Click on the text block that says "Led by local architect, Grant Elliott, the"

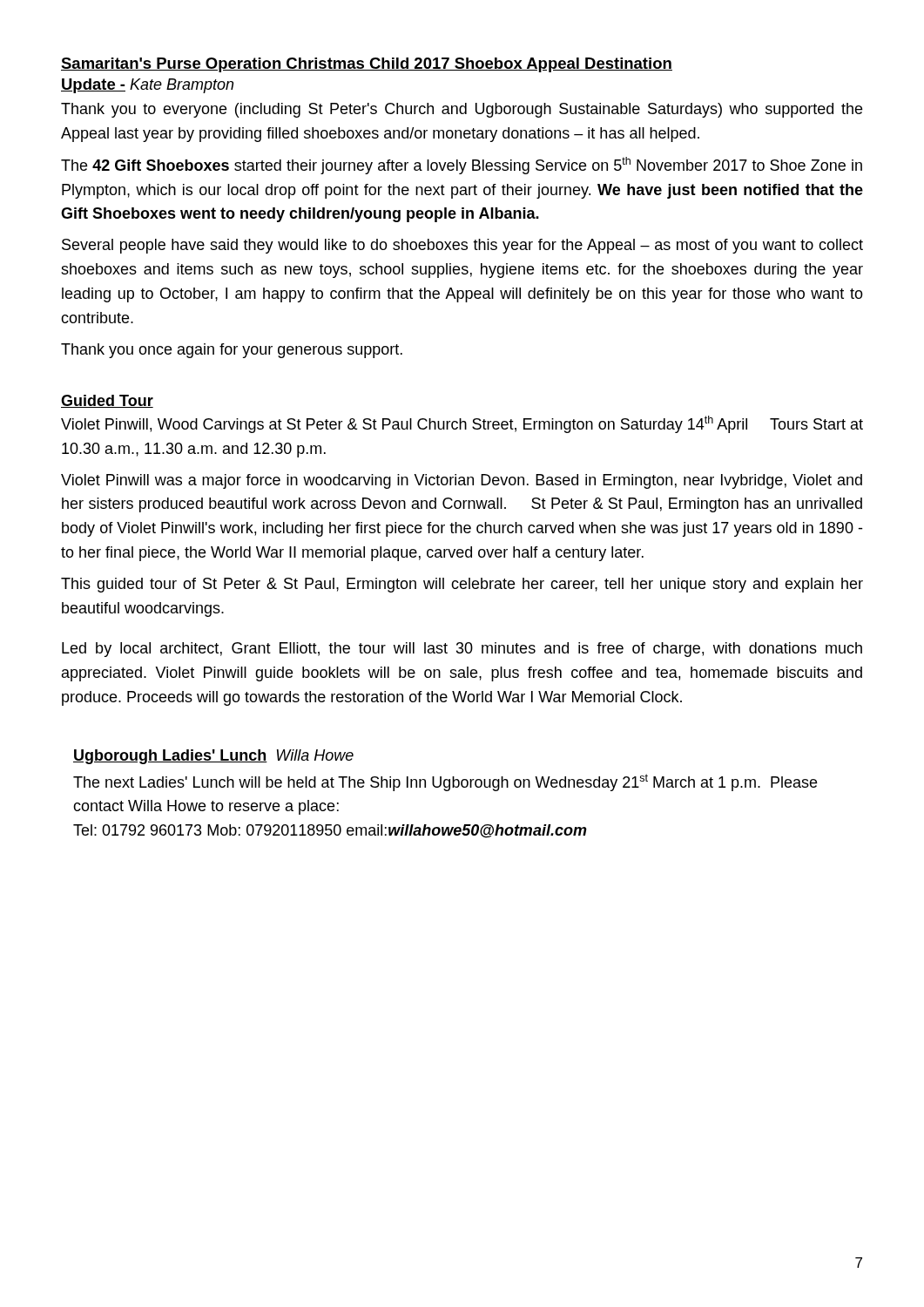[462, 673]
